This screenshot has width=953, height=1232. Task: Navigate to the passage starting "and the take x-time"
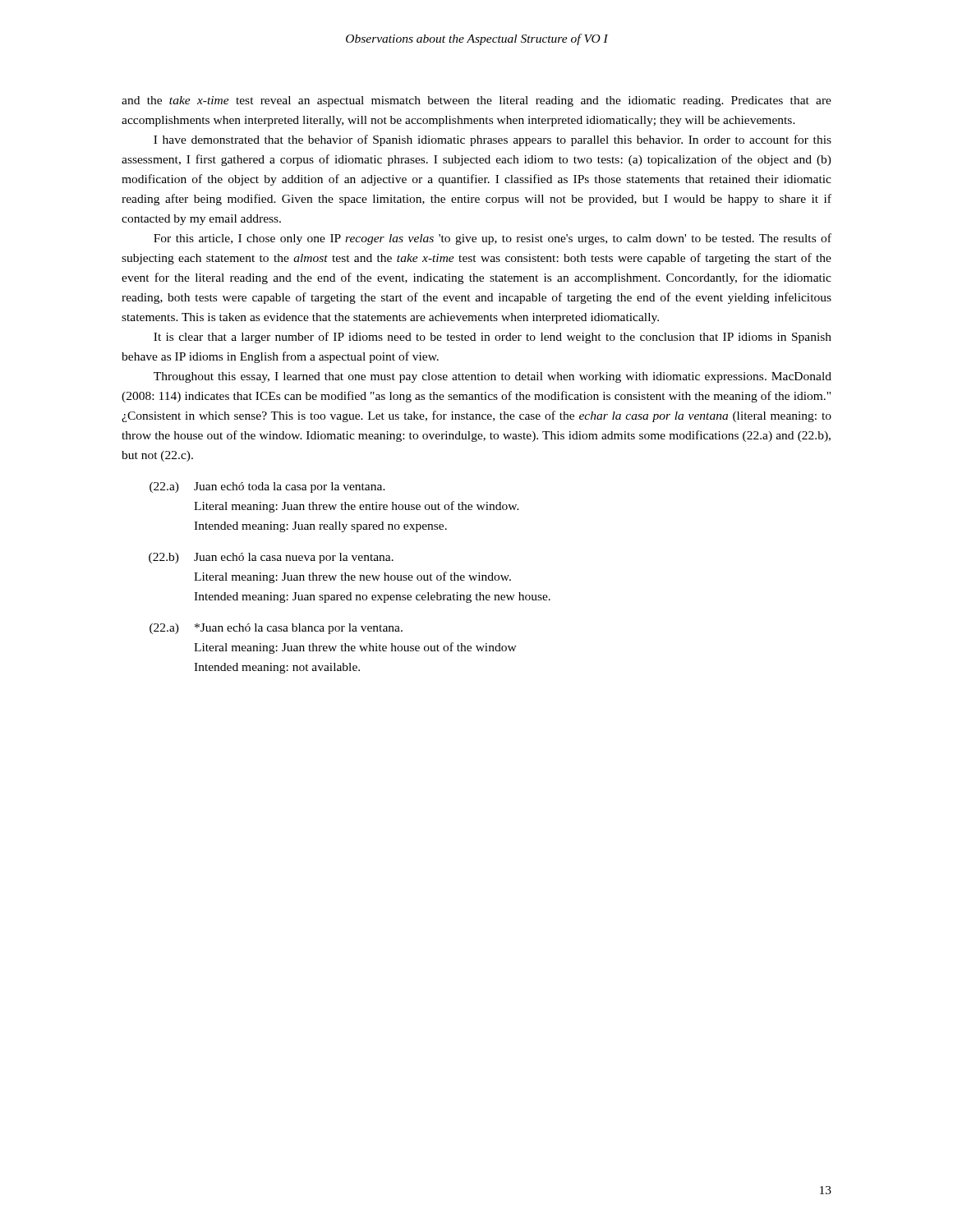tap(476, 110)
